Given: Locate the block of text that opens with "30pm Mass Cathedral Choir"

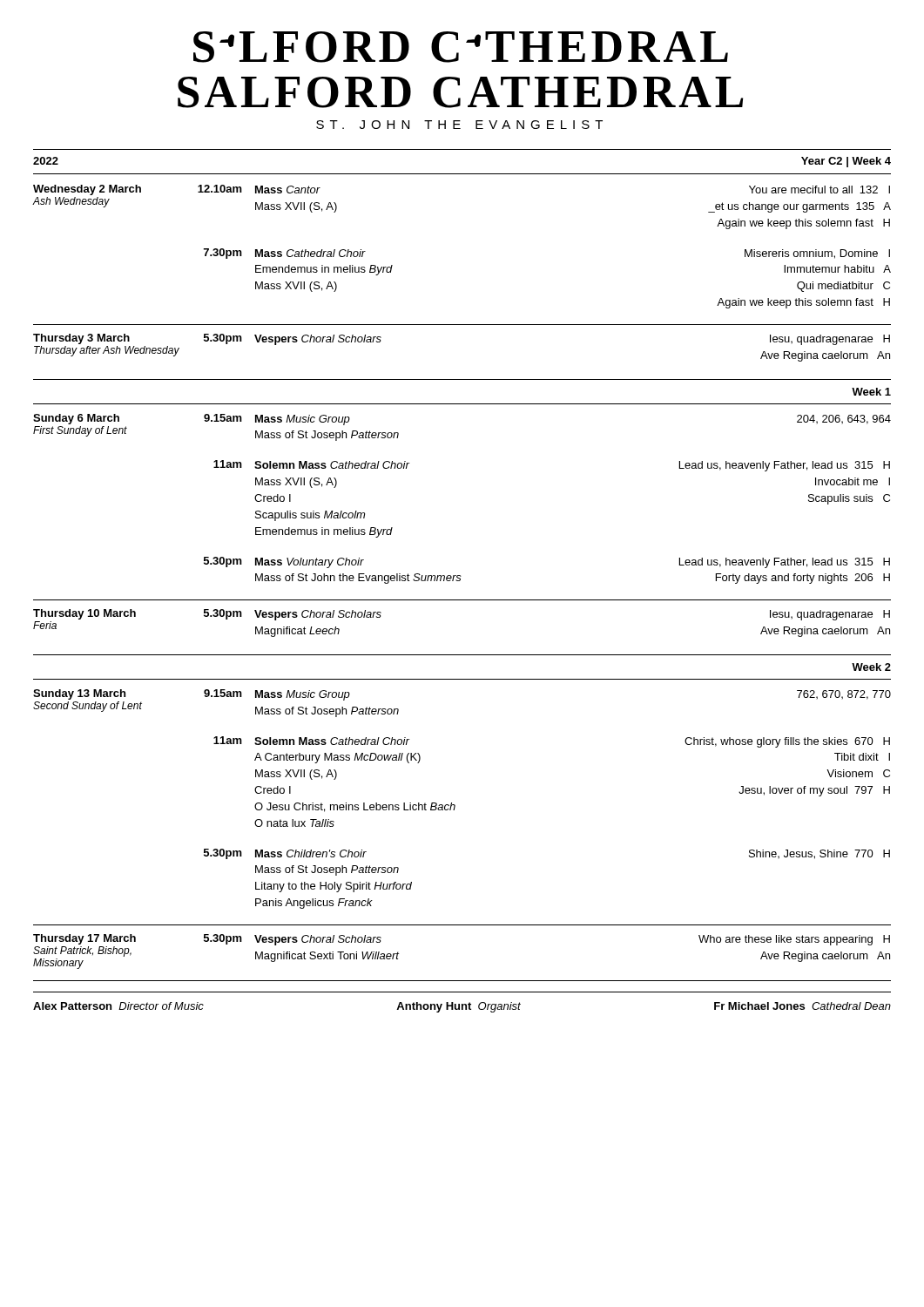Looking at the screenshot, I should tap(217, 253).
